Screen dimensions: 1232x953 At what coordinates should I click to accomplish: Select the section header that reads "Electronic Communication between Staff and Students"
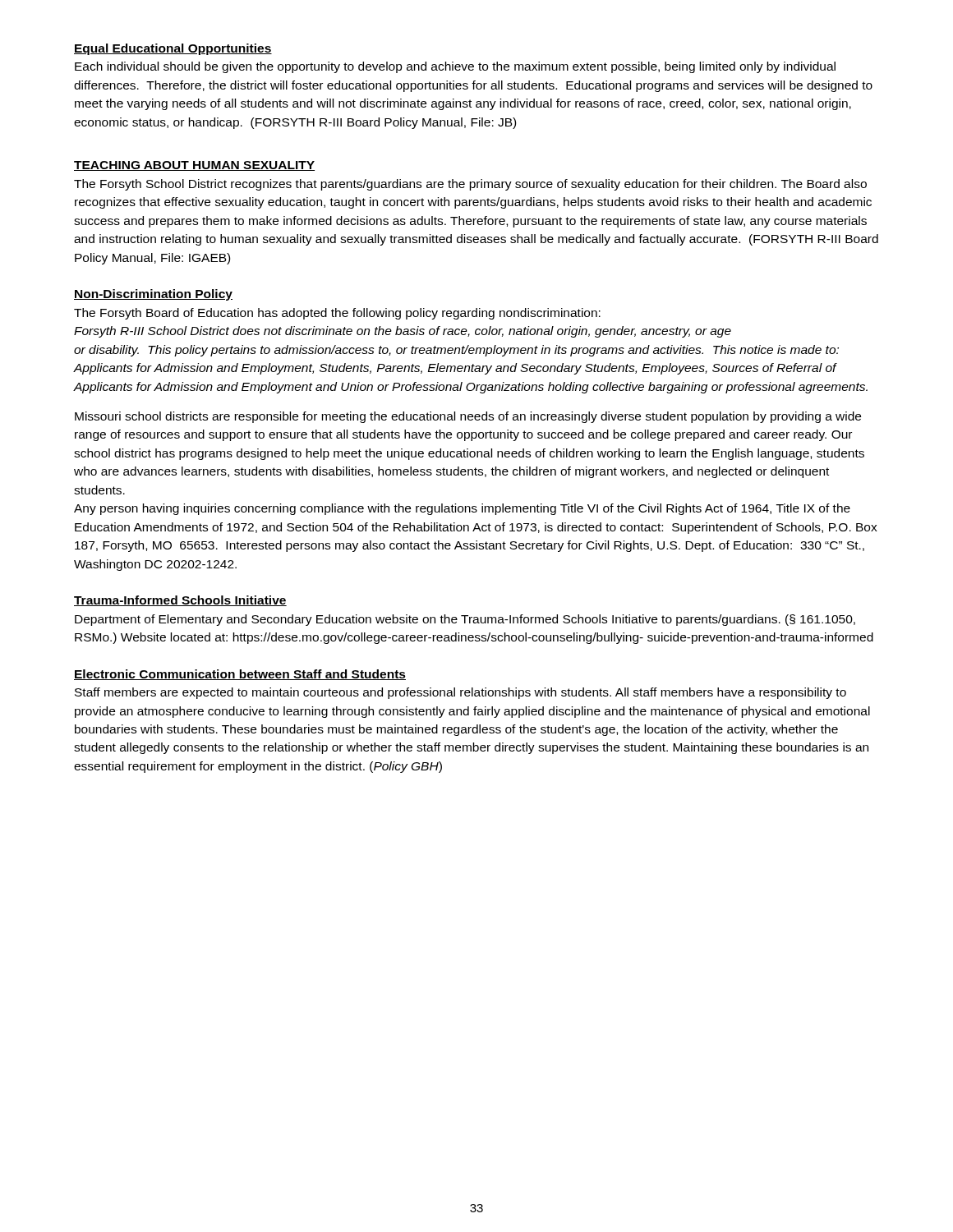pyautogui.click(x=240, y=674)
